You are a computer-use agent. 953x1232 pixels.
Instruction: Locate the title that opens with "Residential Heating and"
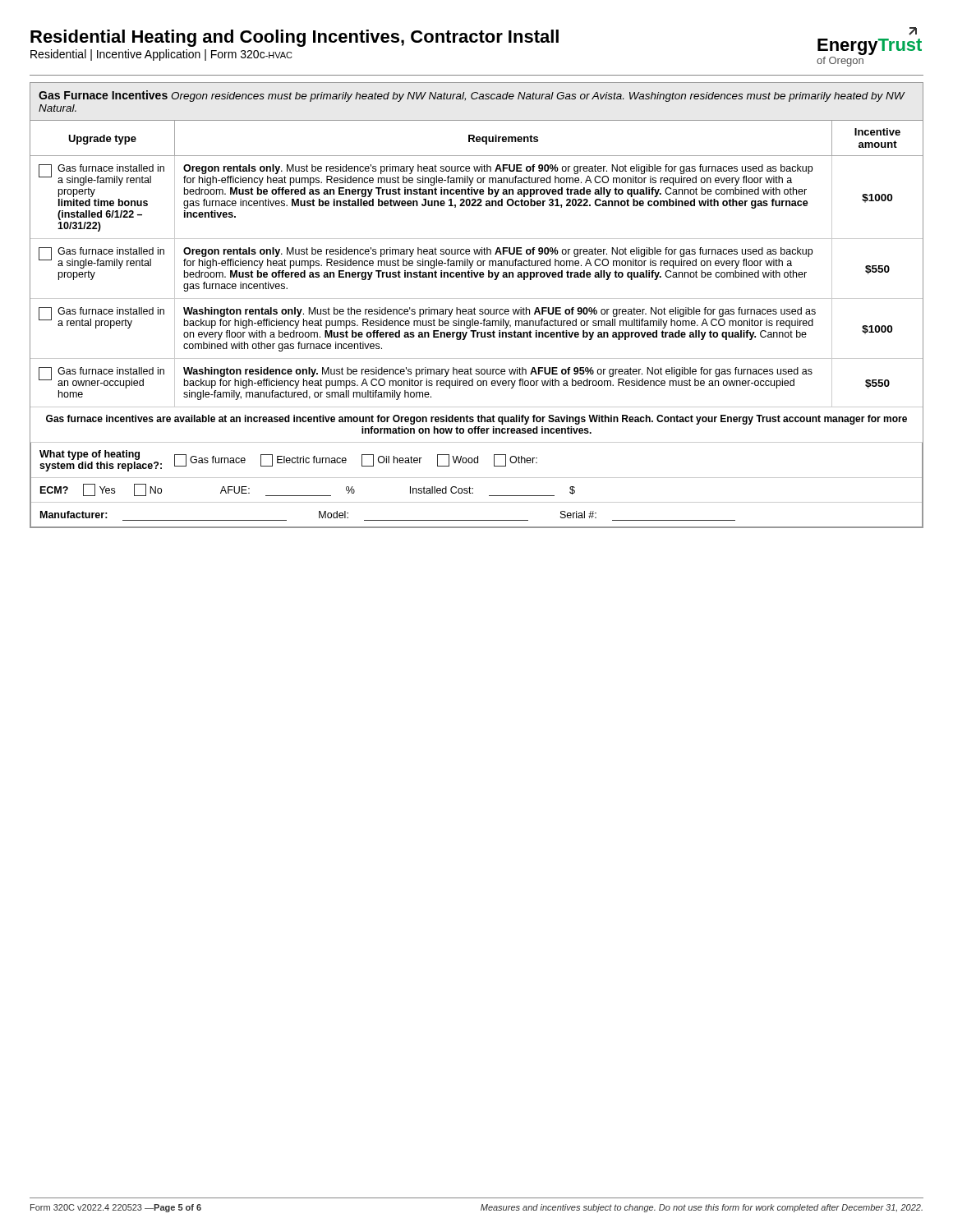click(476, 49)
